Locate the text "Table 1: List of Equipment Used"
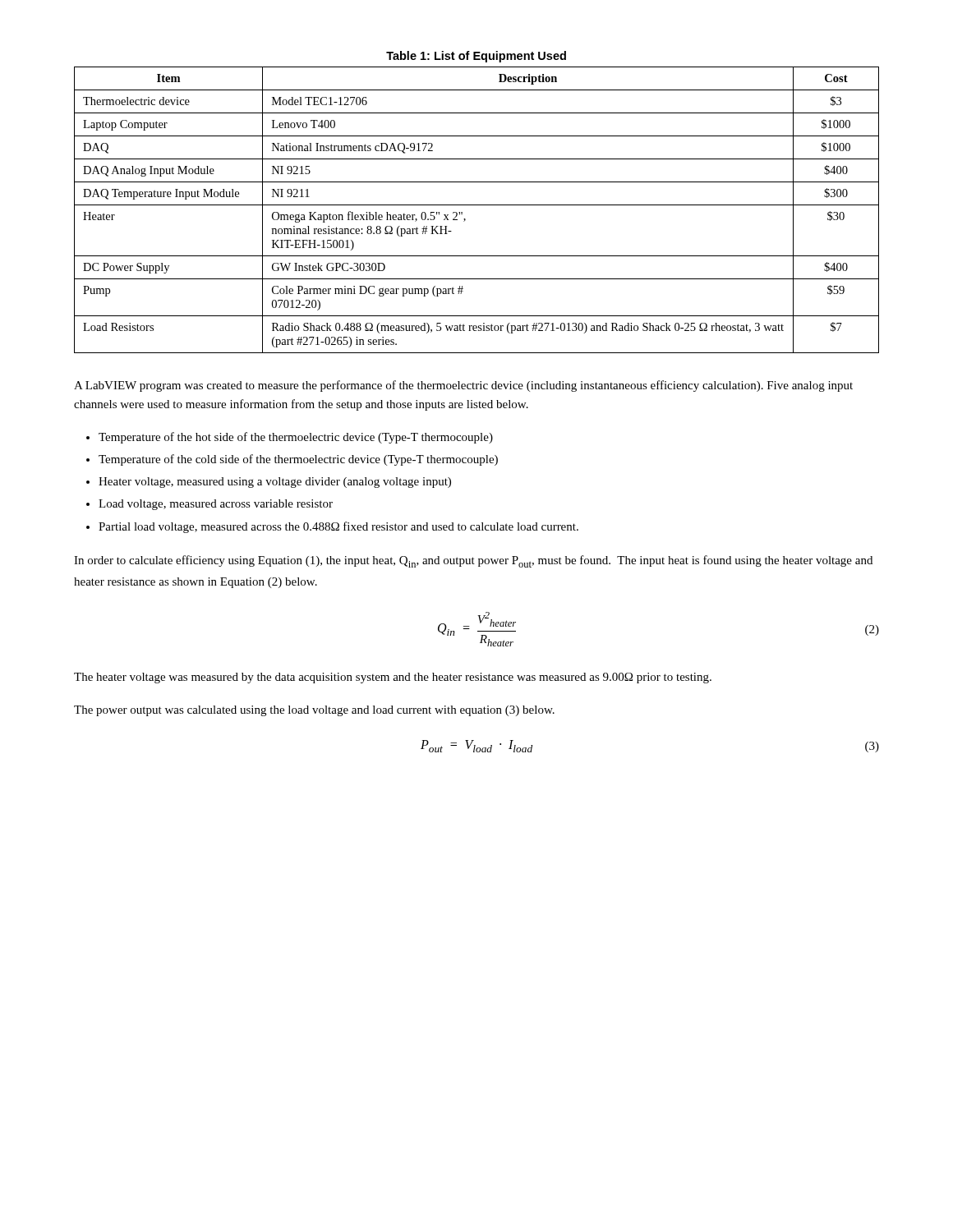The image size is (953, 1232). (x=476, y=56)
